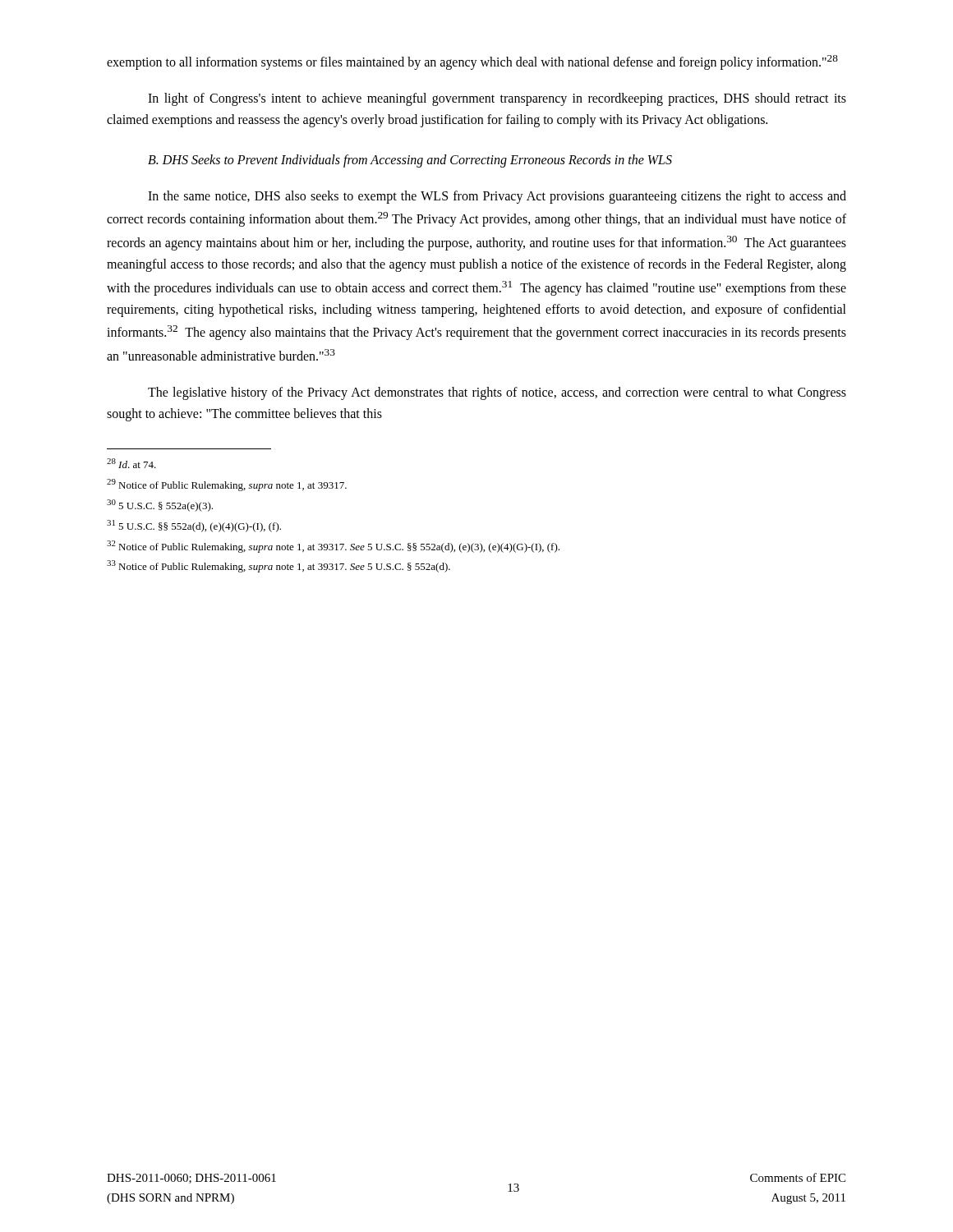Find the block on this page that starts "exemption to all information systems or files maintained"
This screenshot has height=1232, width=953.
[x=476, y=61]
